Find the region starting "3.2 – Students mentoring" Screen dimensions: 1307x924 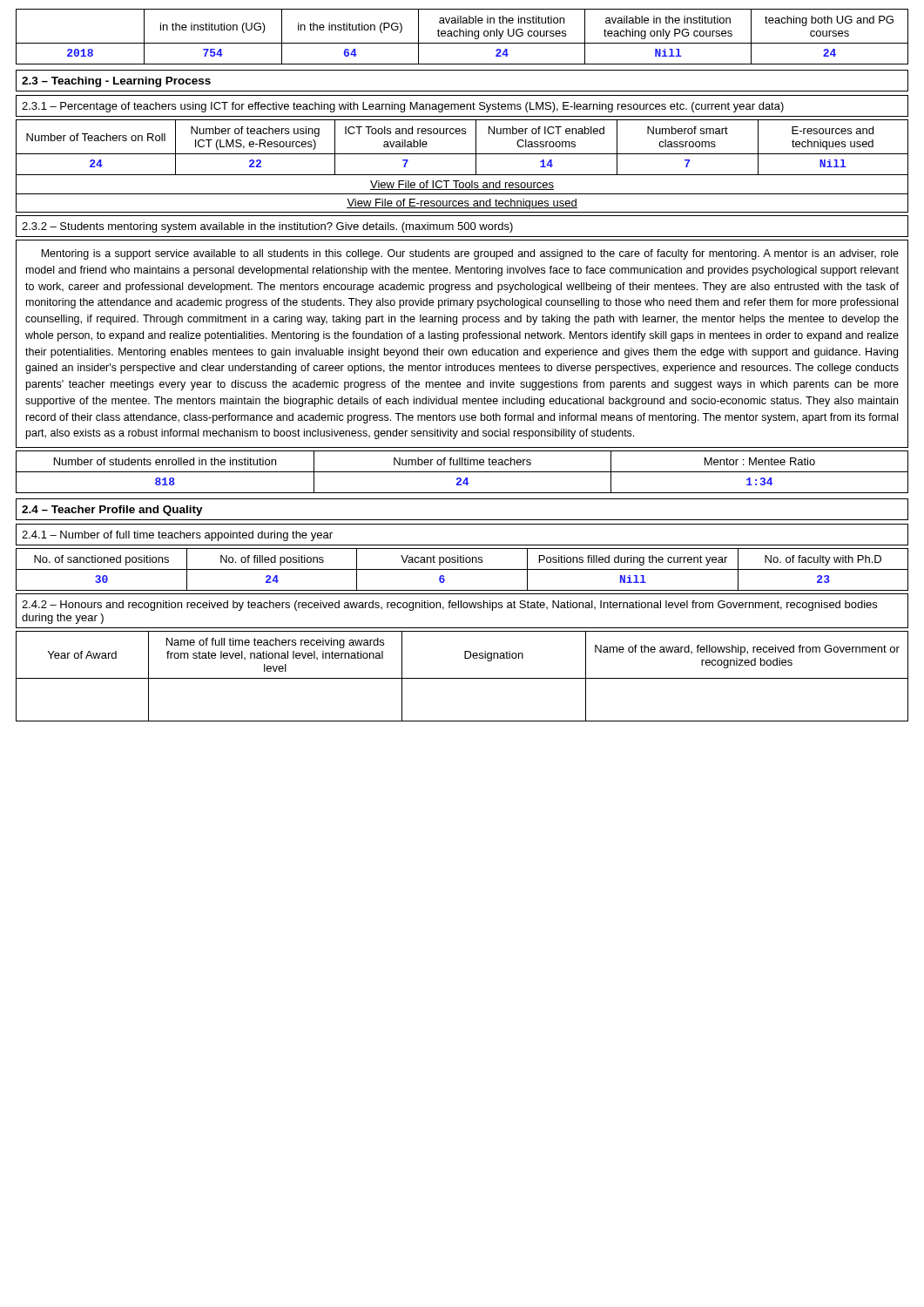click(x=267, y=226)
